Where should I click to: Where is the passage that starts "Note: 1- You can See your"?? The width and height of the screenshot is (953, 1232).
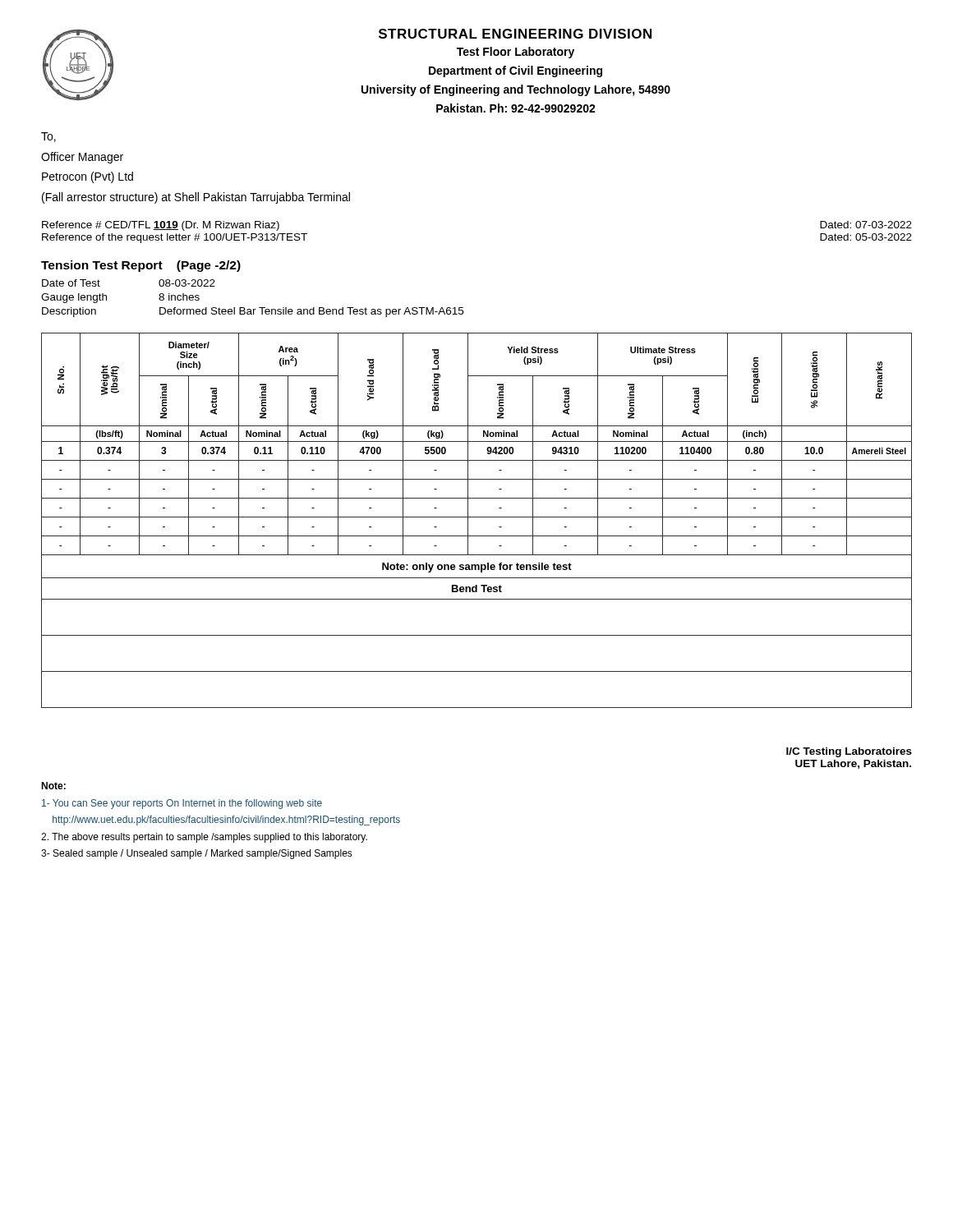221,820
